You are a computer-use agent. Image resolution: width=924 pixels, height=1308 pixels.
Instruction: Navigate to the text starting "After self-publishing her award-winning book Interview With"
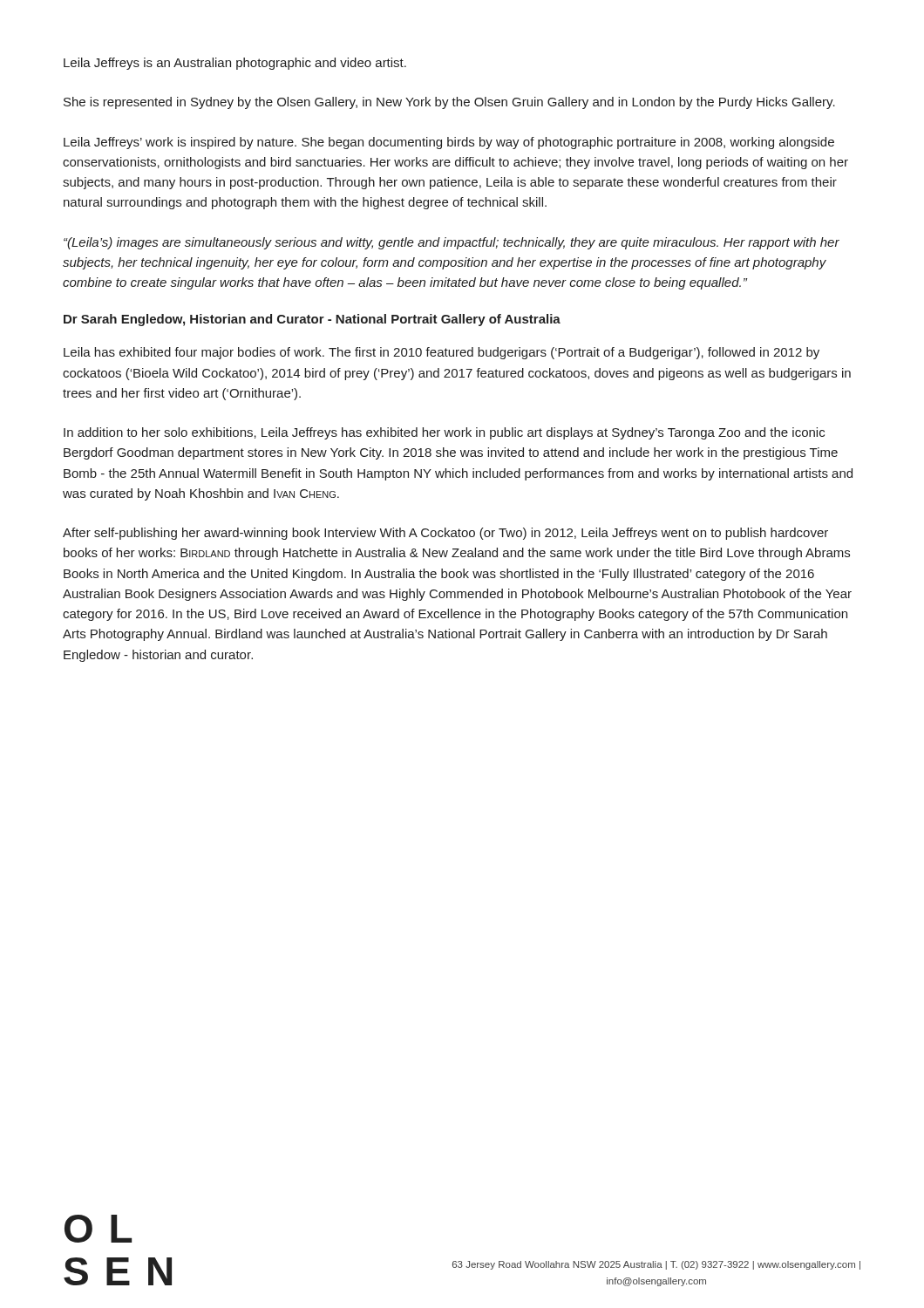pos(457,593)
